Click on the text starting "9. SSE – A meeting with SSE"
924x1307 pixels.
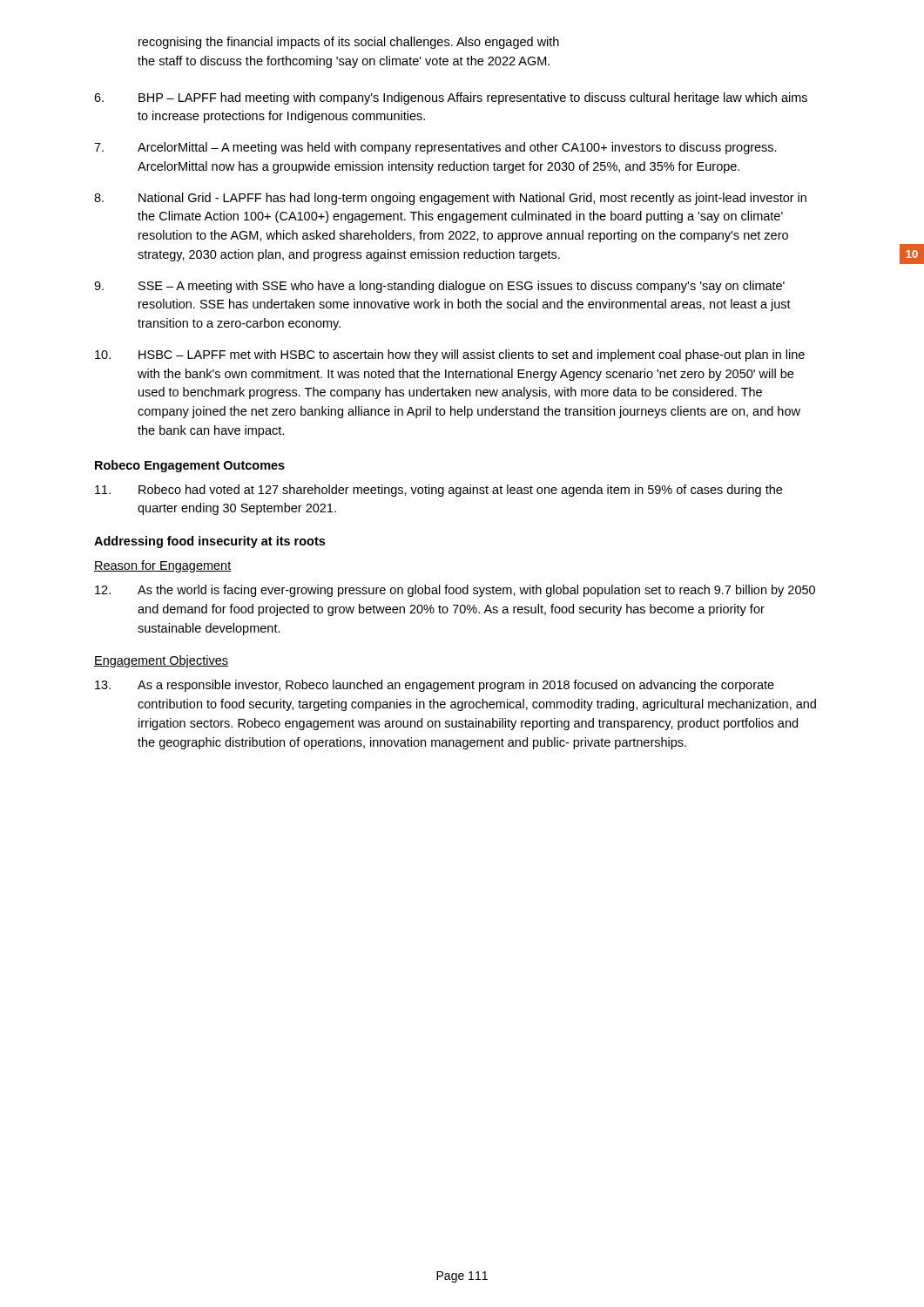(x=455, y=305)
